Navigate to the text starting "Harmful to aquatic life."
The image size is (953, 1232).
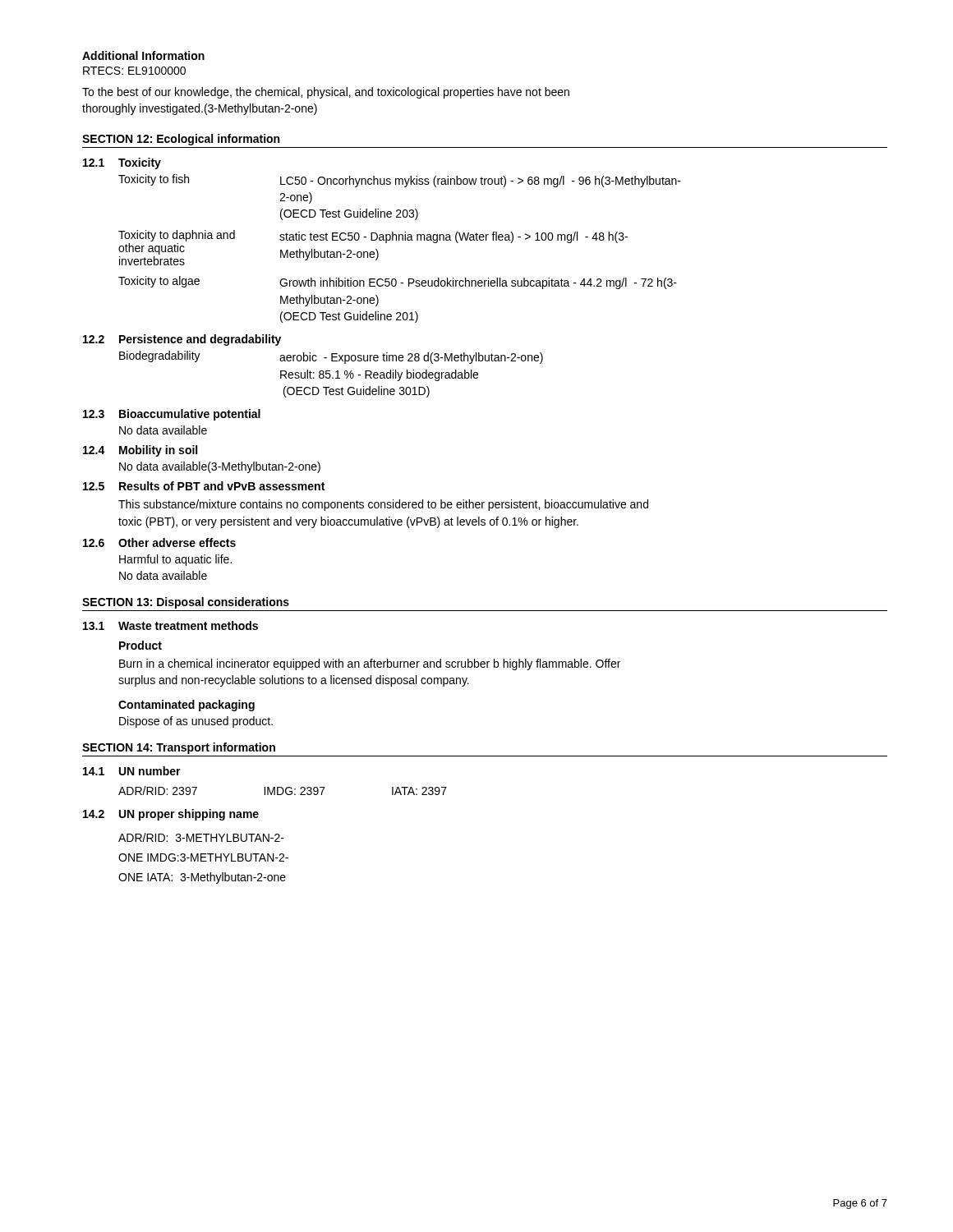coord(175,559)
